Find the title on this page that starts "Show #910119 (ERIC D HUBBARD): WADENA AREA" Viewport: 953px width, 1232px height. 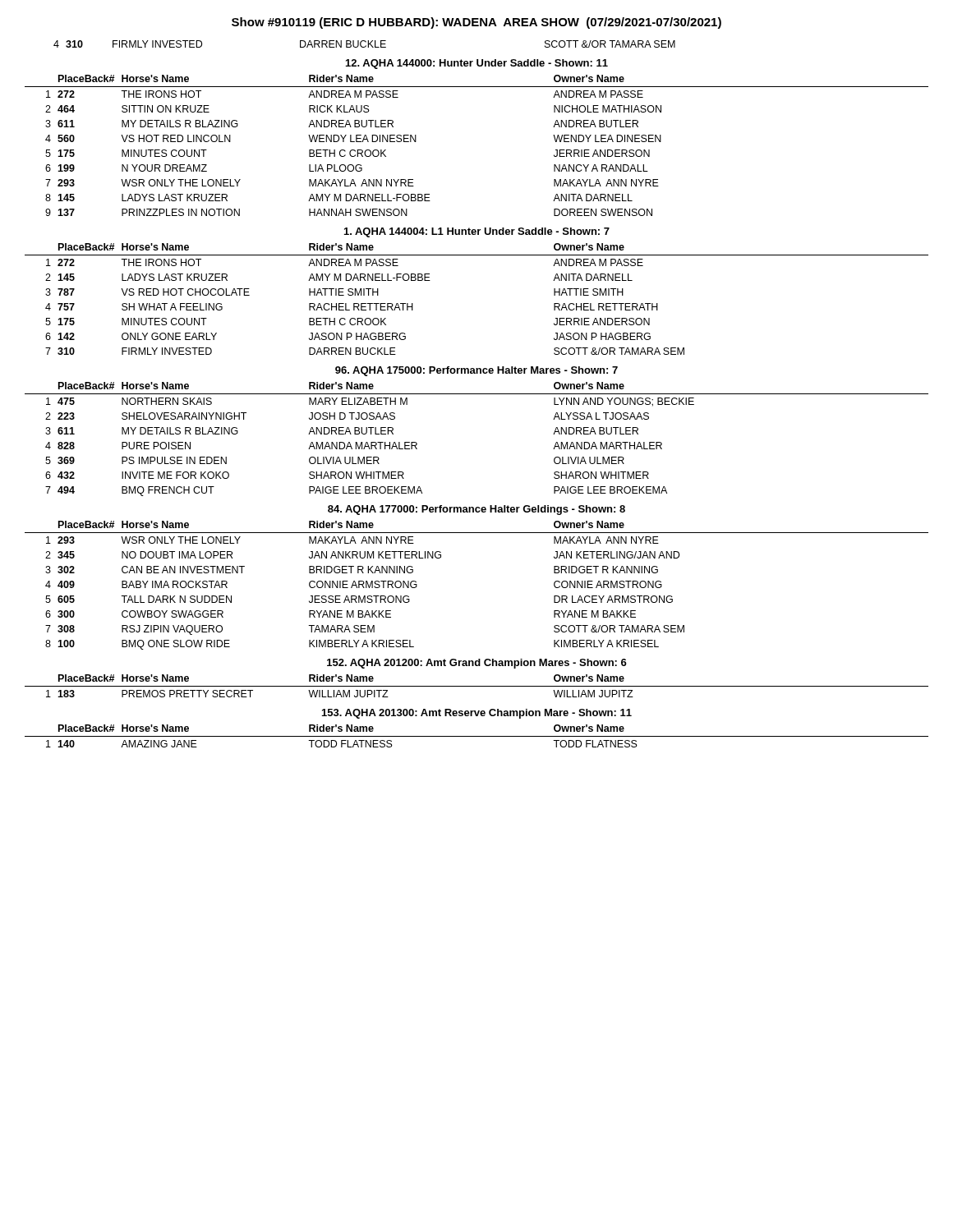[x=476, y=22]
